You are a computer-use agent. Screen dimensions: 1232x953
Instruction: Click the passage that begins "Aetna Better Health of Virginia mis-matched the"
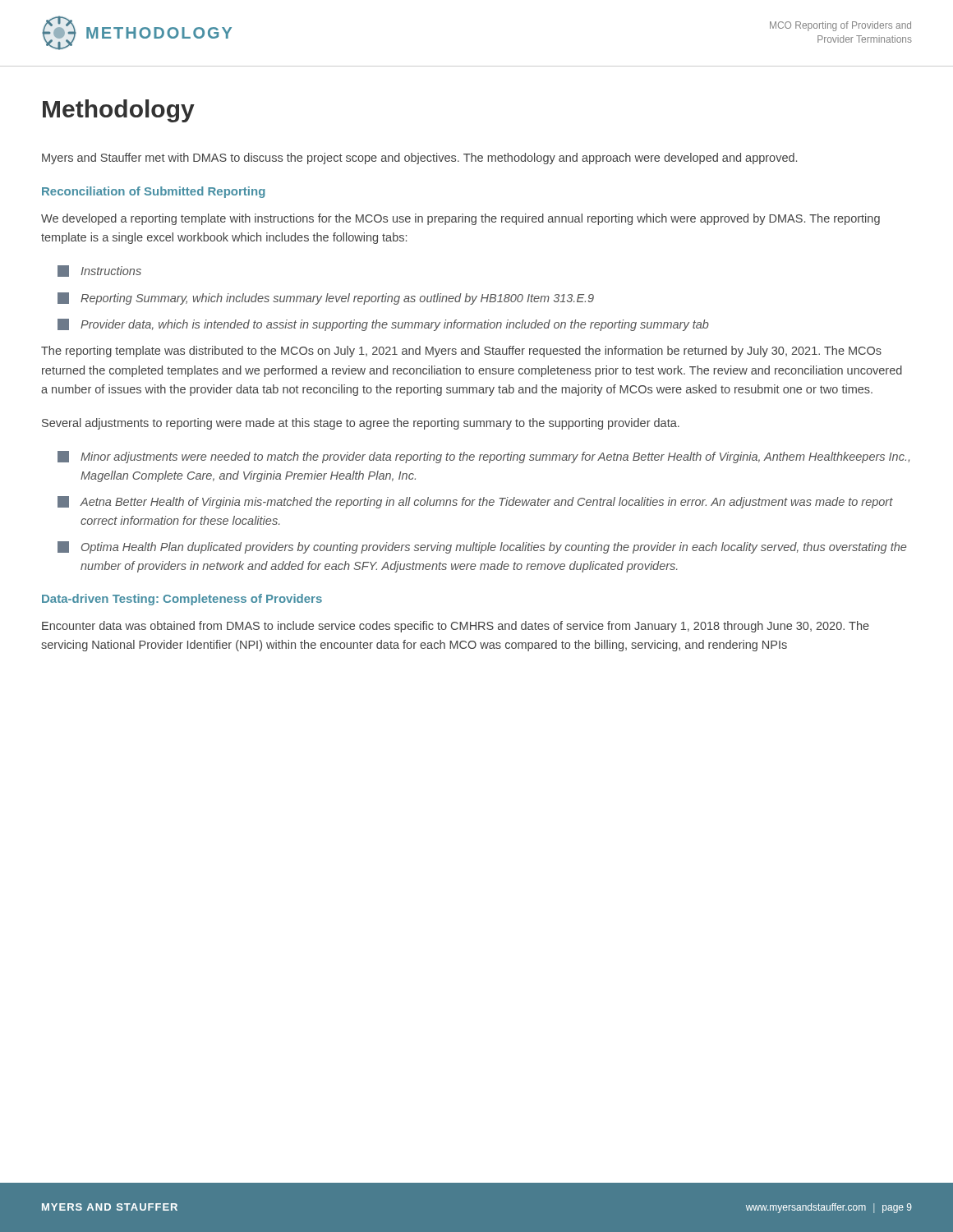point(485,511)
